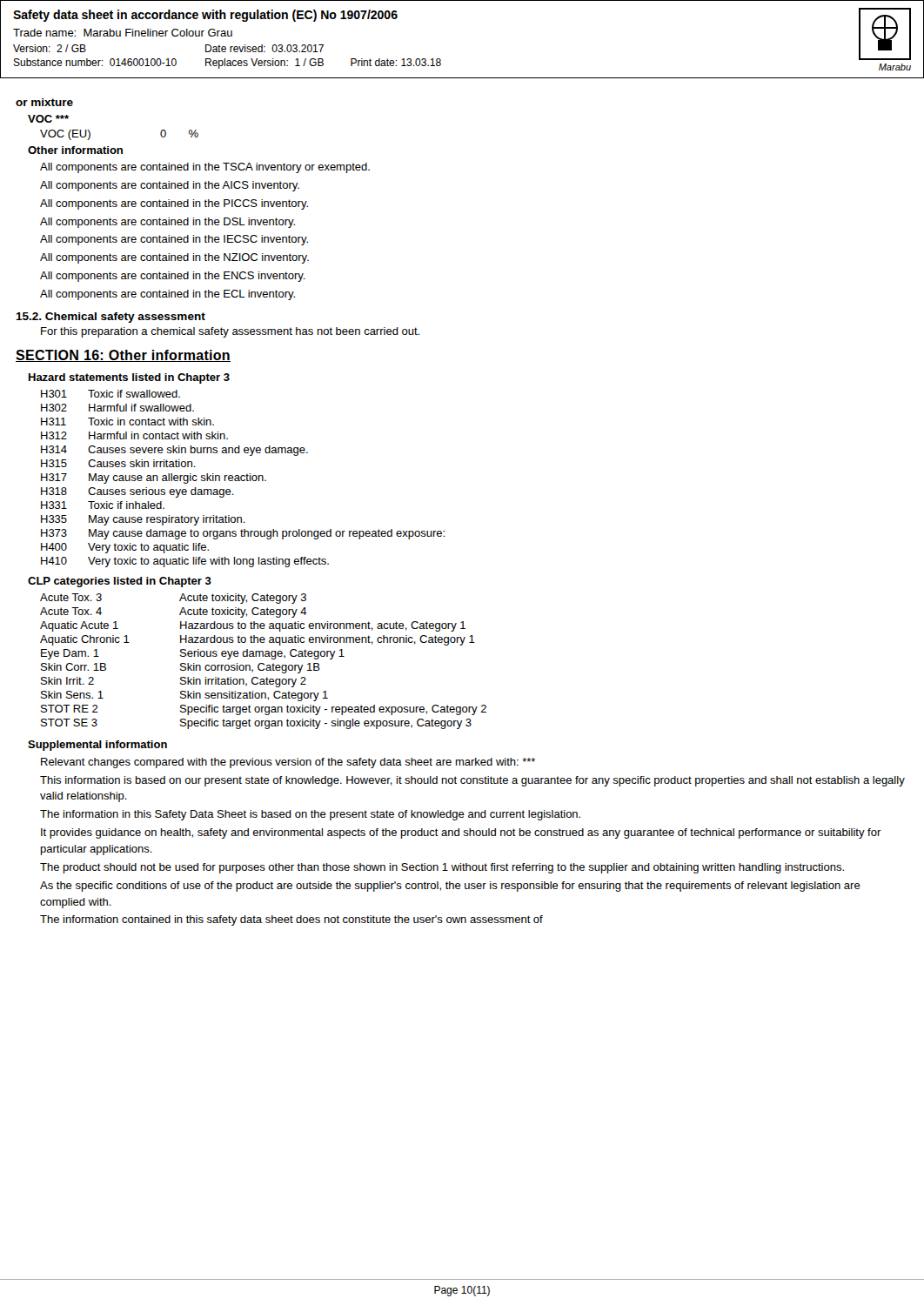The image size is (924, 1305).
Task: Locate the element starting "Relevant changes compared with the"
Action: [474, 841]
